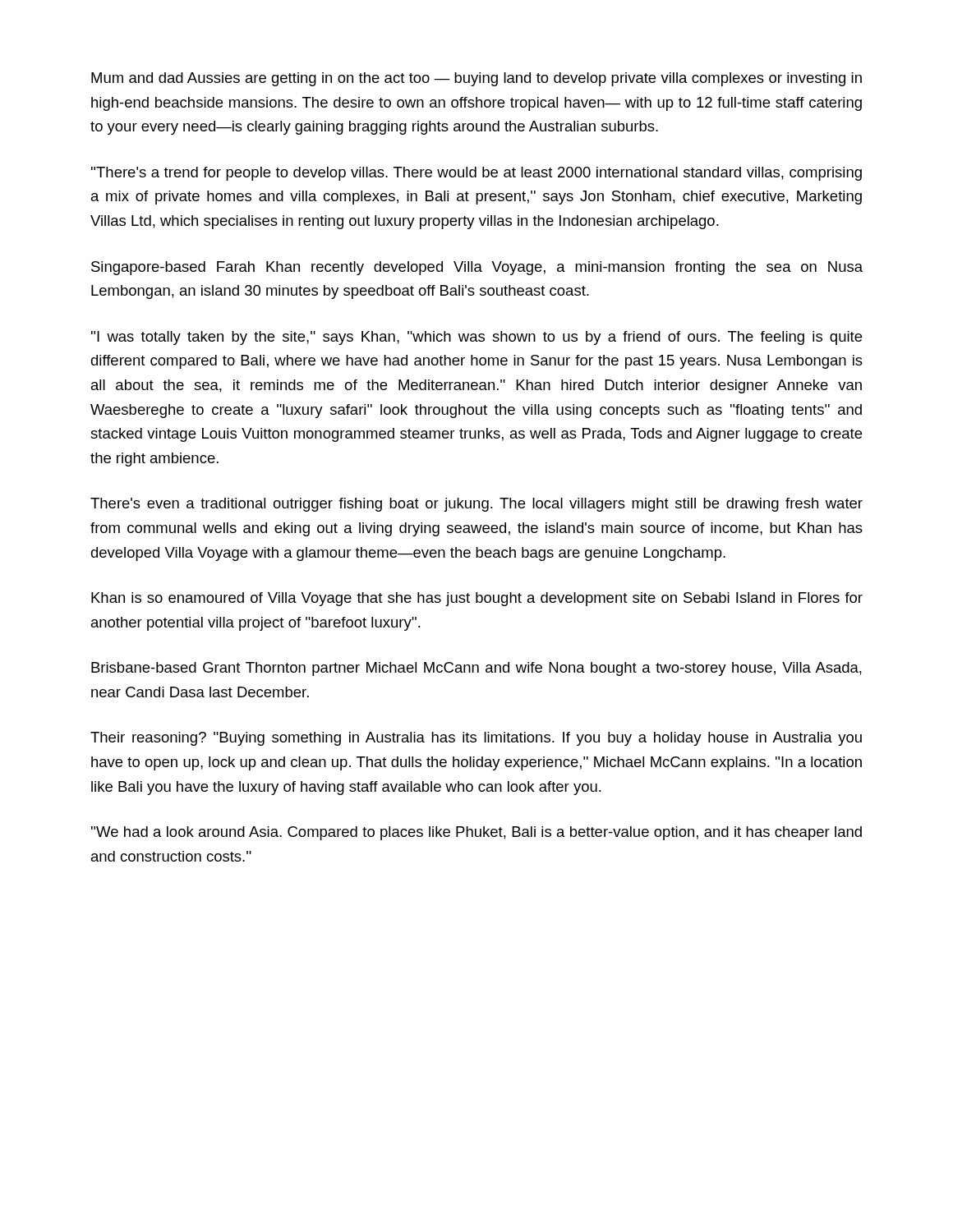
Task: Click on the text block that reads "''I was totally taken"
Action: [x=476, y=397]
